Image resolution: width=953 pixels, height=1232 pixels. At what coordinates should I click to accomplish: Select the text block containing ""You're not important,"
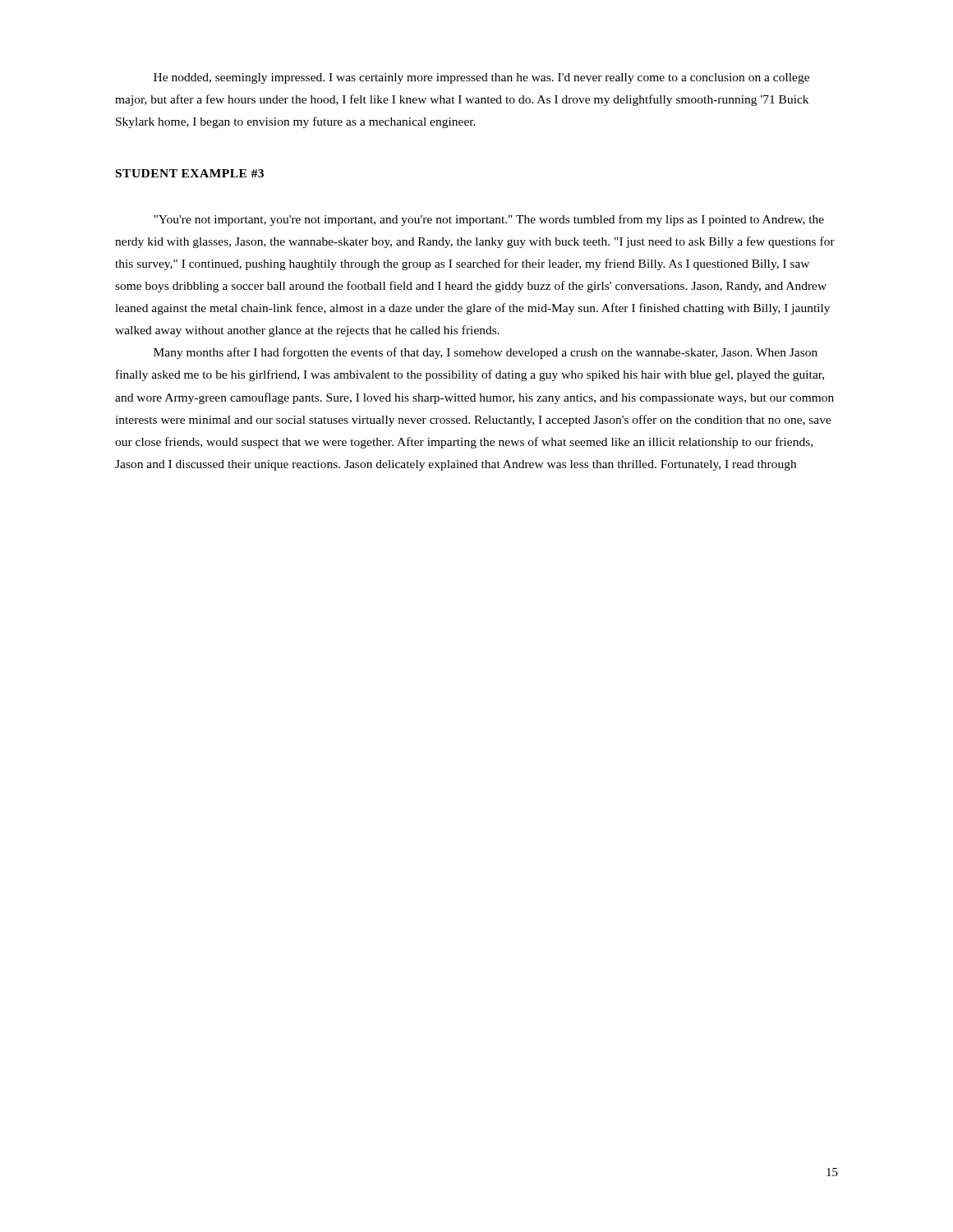[x=476, y=274]
